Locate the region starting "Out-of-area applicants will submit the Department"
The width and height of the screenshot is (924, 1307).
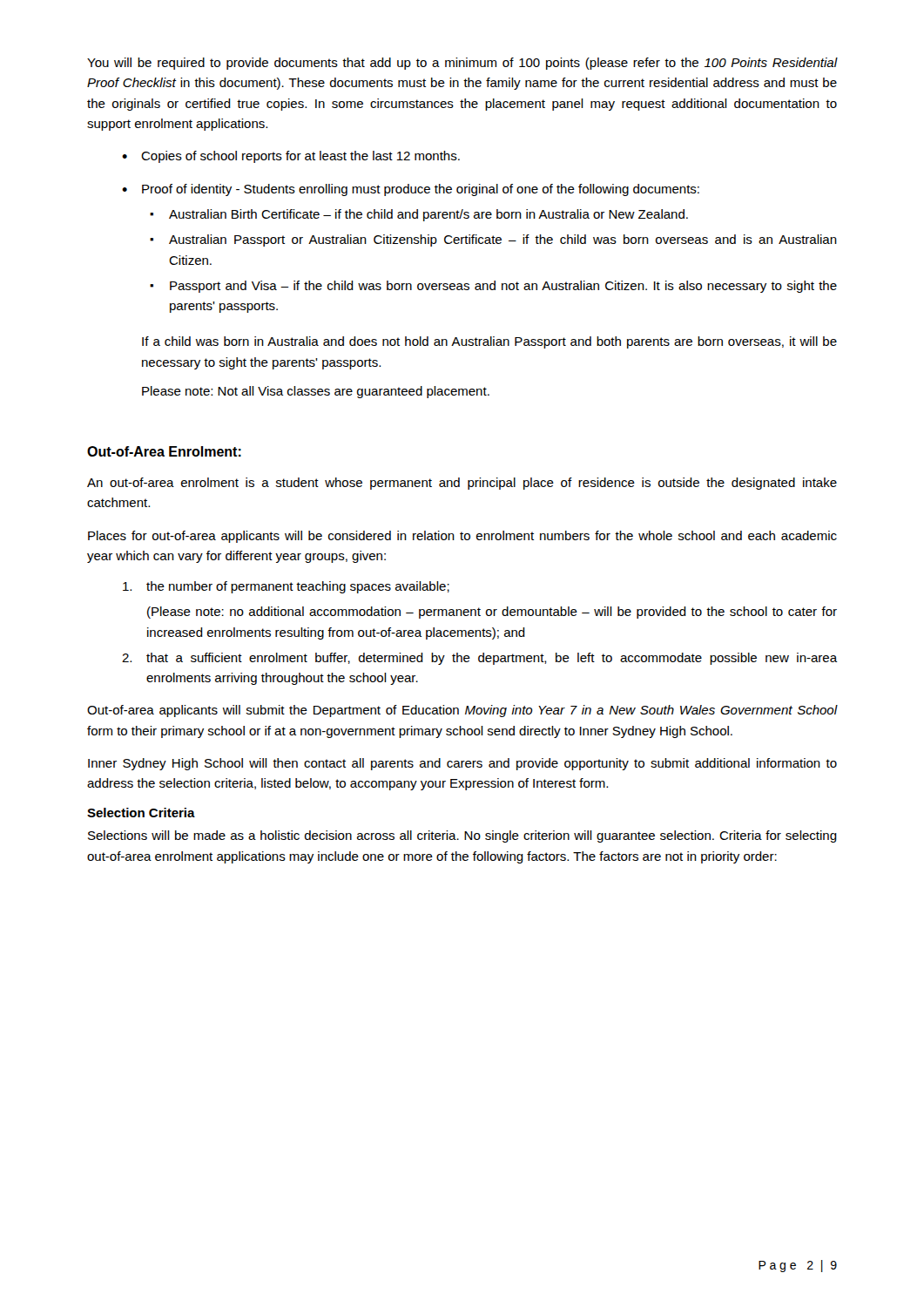[x=462, y=720]
